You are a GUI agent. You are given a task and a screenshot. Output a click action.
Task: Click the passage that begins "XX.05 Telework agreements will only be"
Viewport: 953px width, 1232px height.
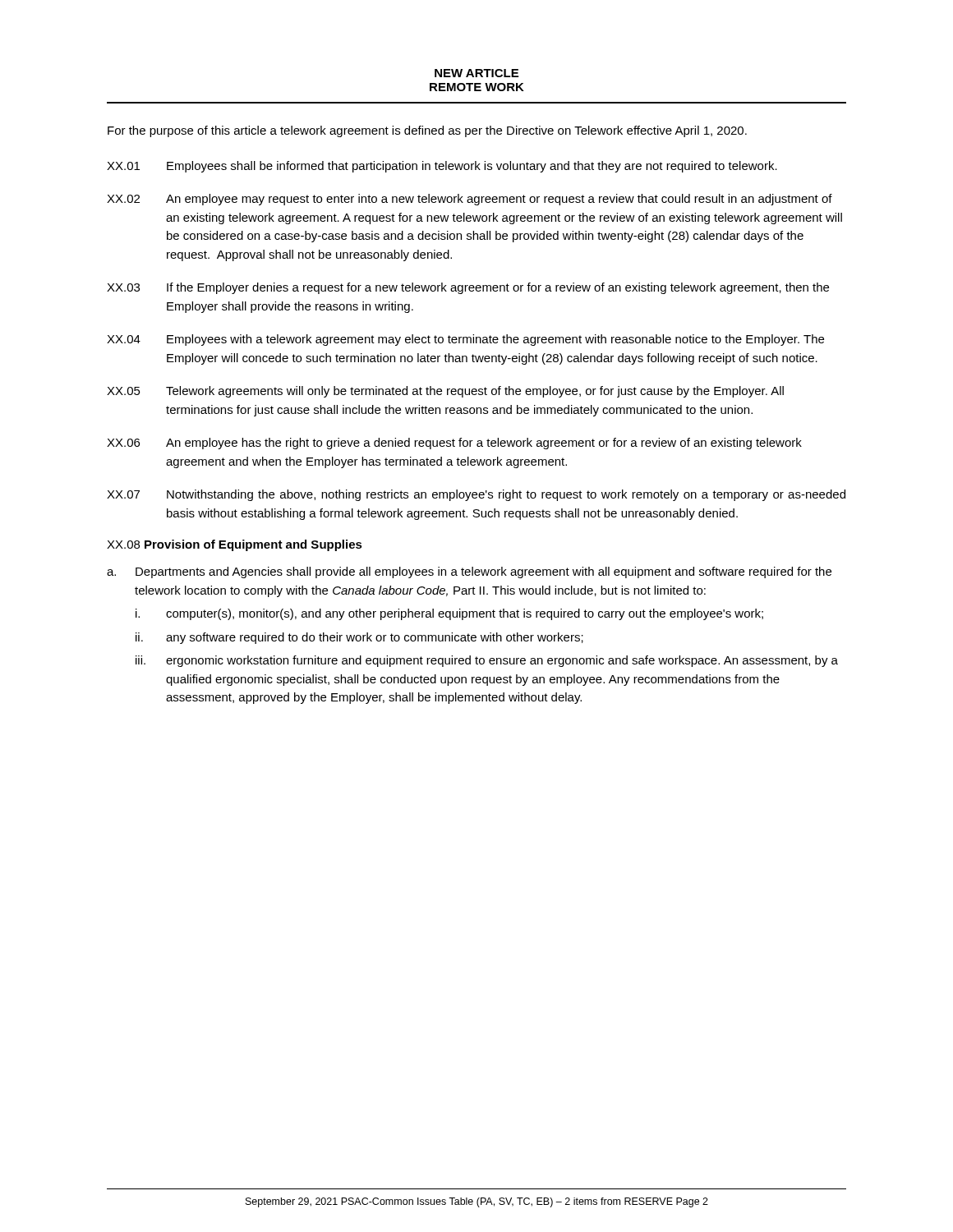pos(476,400)
